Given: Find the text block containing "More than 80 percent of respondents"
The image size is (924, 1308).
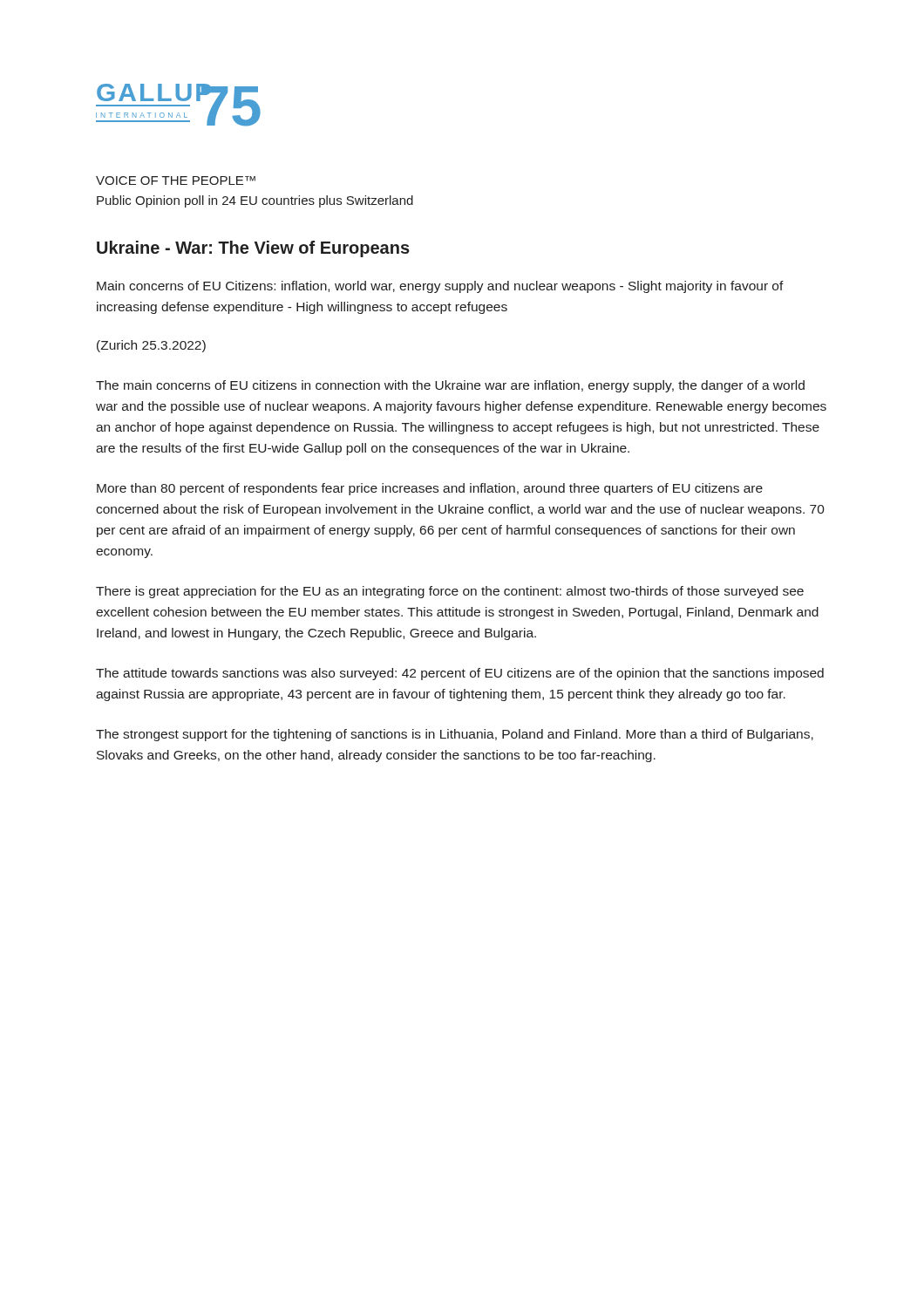Looking at the screenshot, I should [460, 519].
